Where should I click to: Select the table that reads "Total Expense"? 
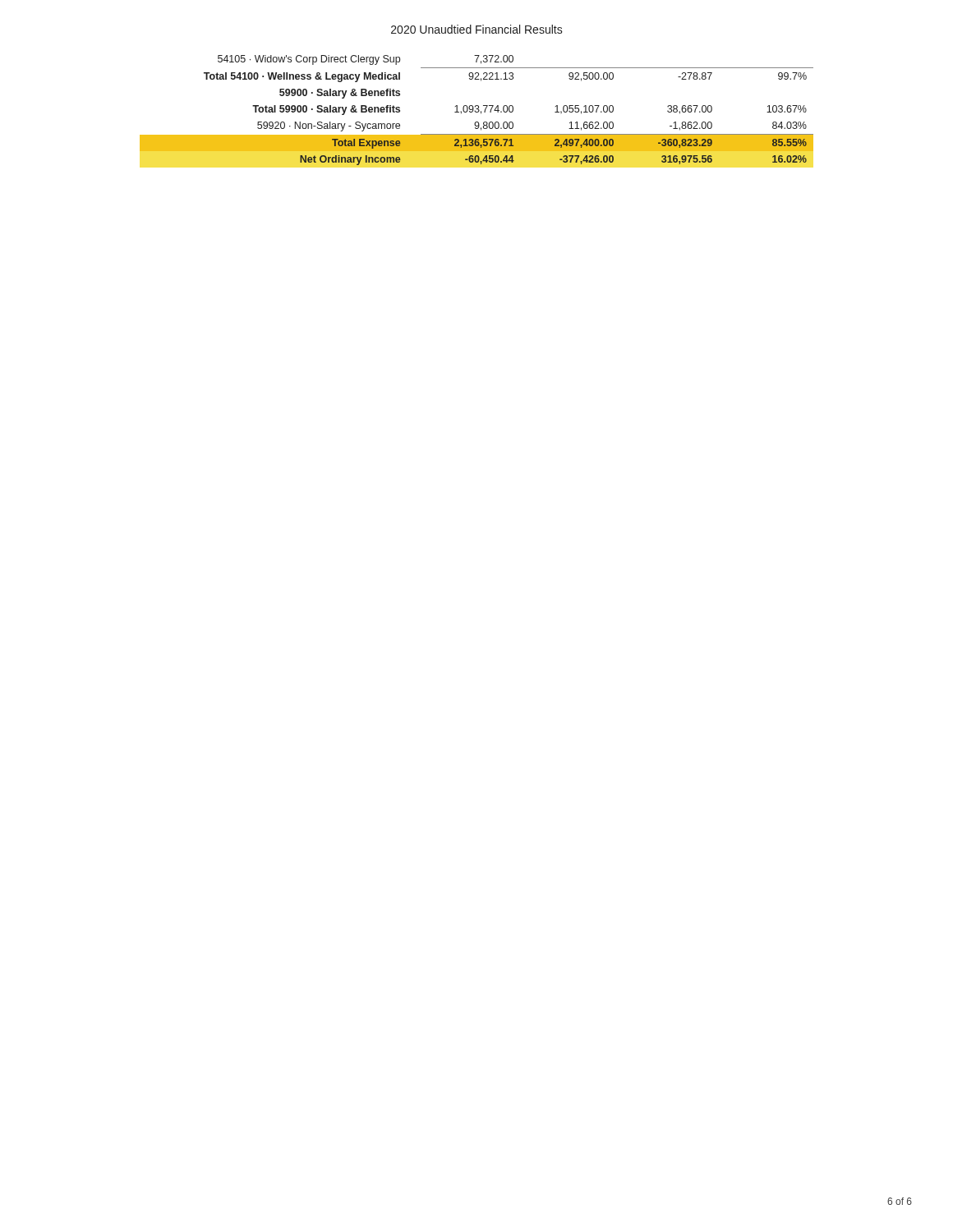point(476,109)
